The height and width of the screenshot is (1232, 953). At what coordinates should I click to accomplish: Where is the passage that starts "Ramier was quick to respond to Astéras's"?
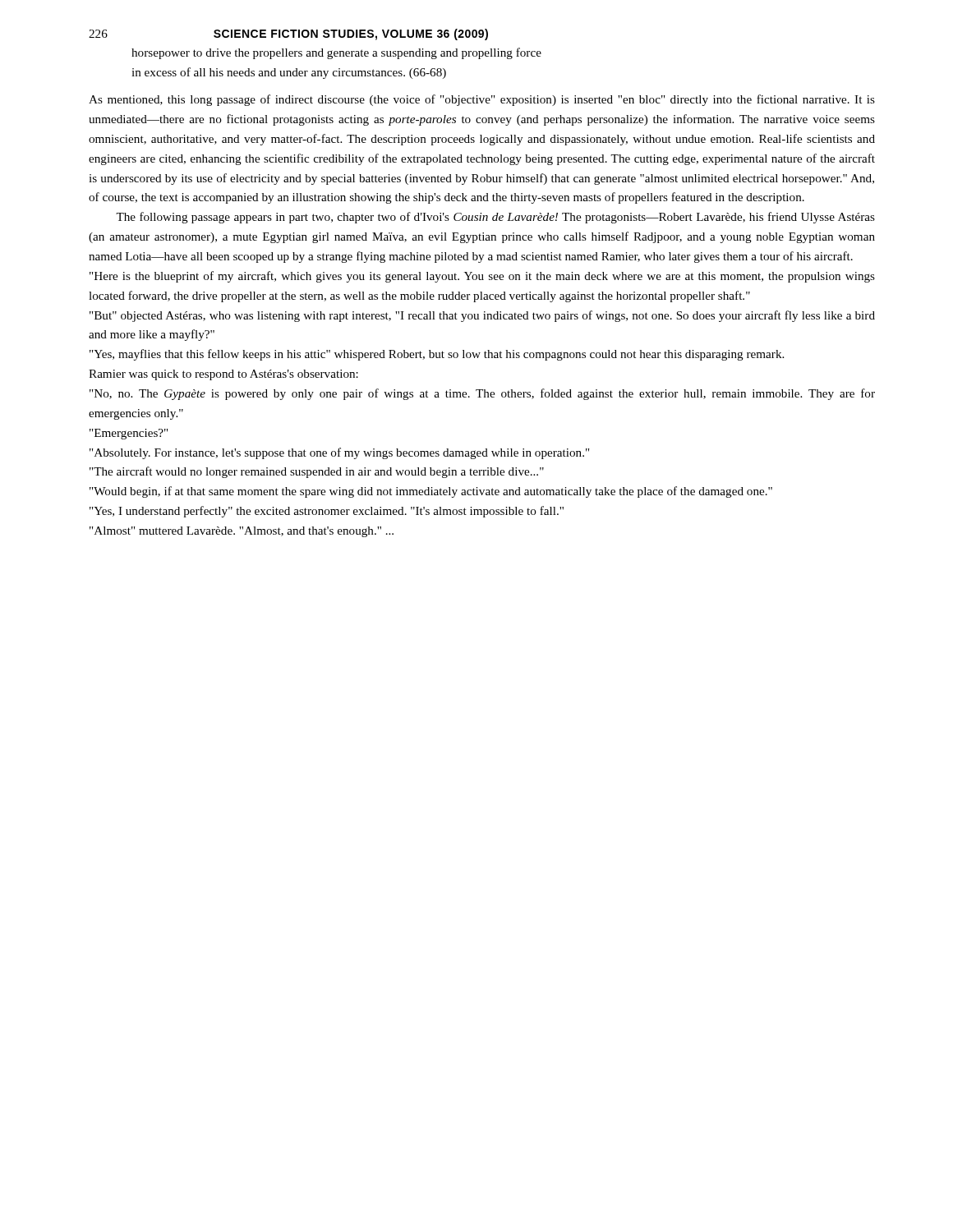[x=223, y=375]
